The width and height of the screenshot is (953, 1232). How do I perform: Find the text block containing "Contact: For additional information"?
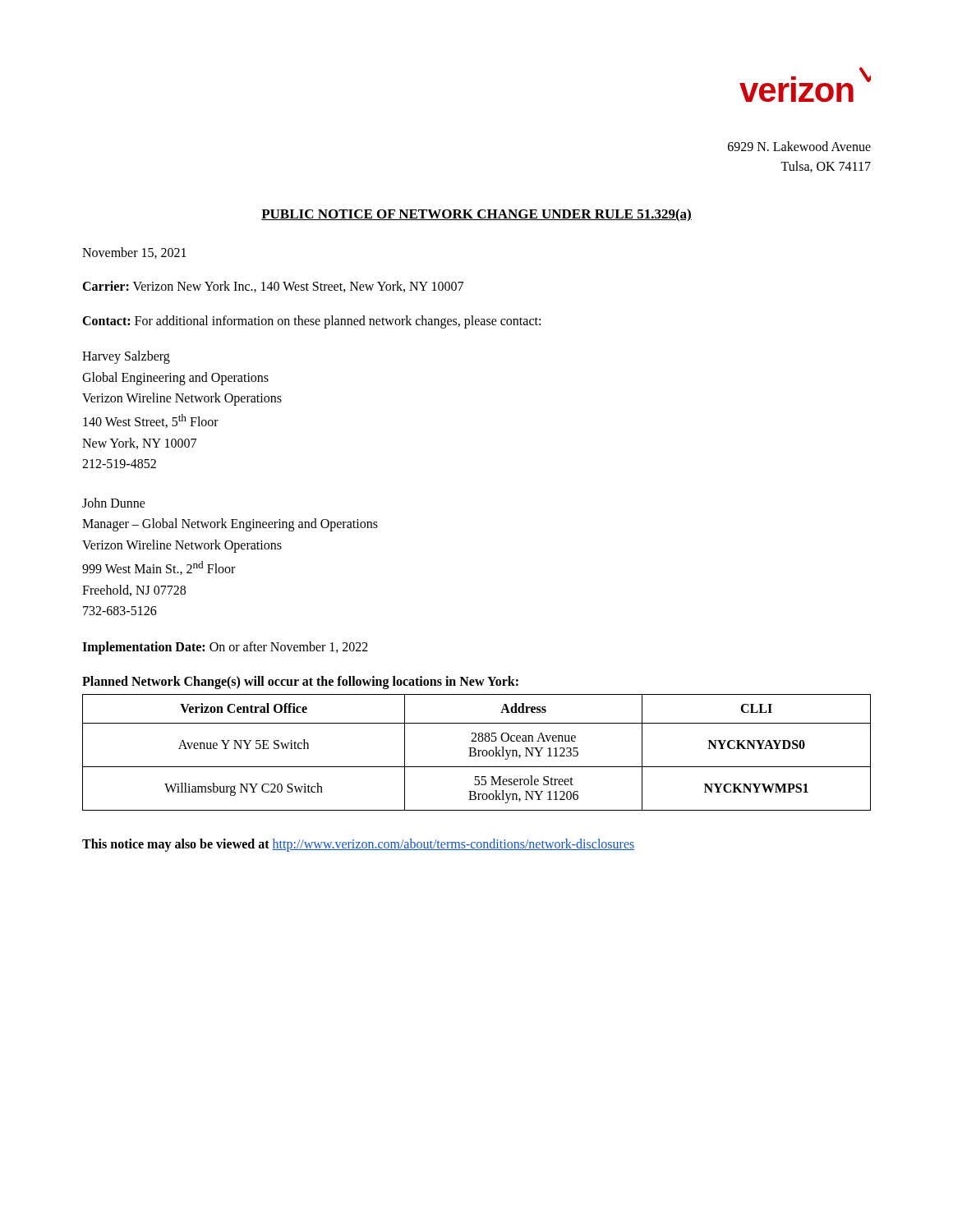pyautogui.click(x=312, y=321)
